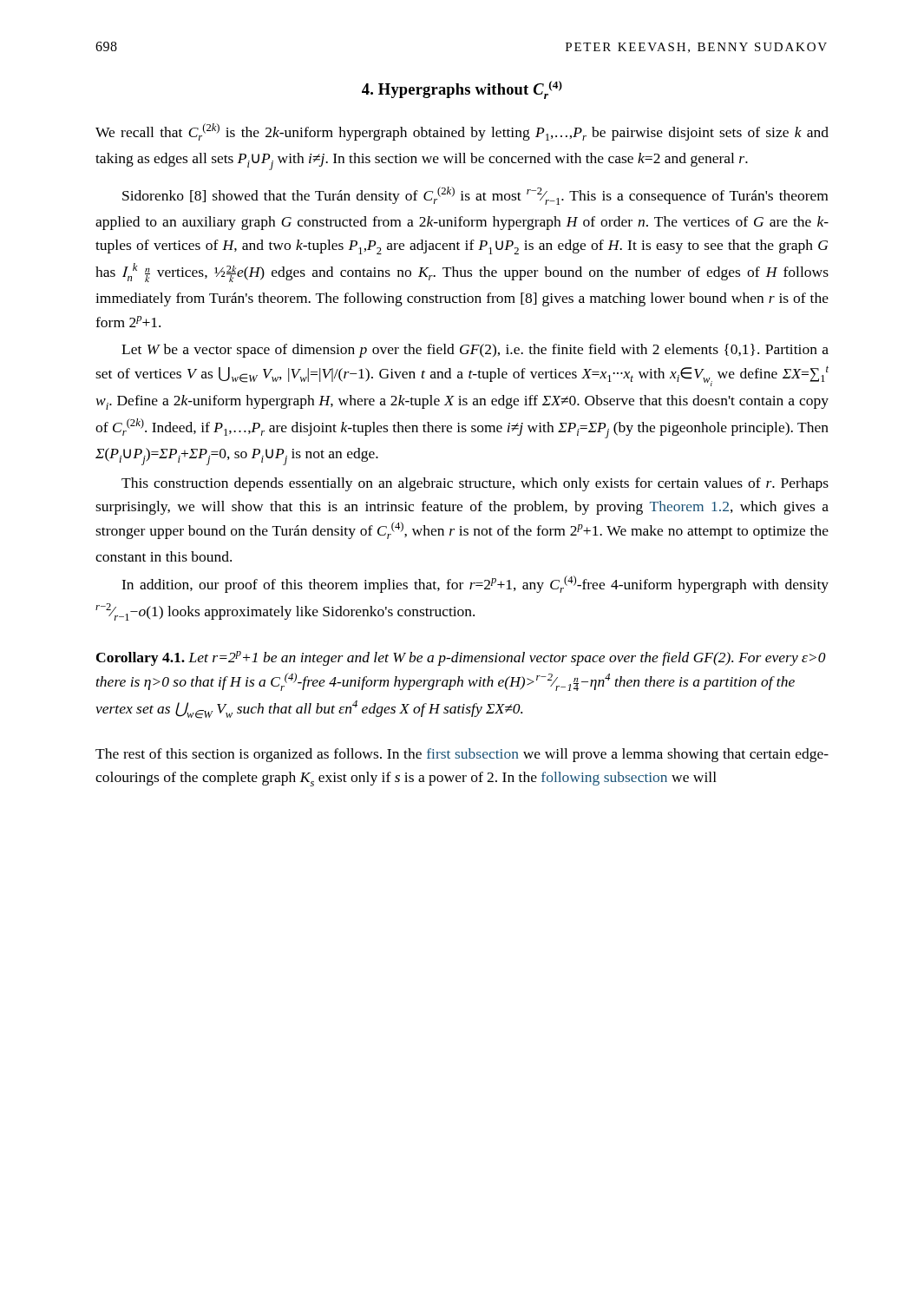
Task: Locate the text starting "We recall that Cr(2k) is the 2k-uniform hypergraph"
Action: pyautogui.click(x=462, y=146)
